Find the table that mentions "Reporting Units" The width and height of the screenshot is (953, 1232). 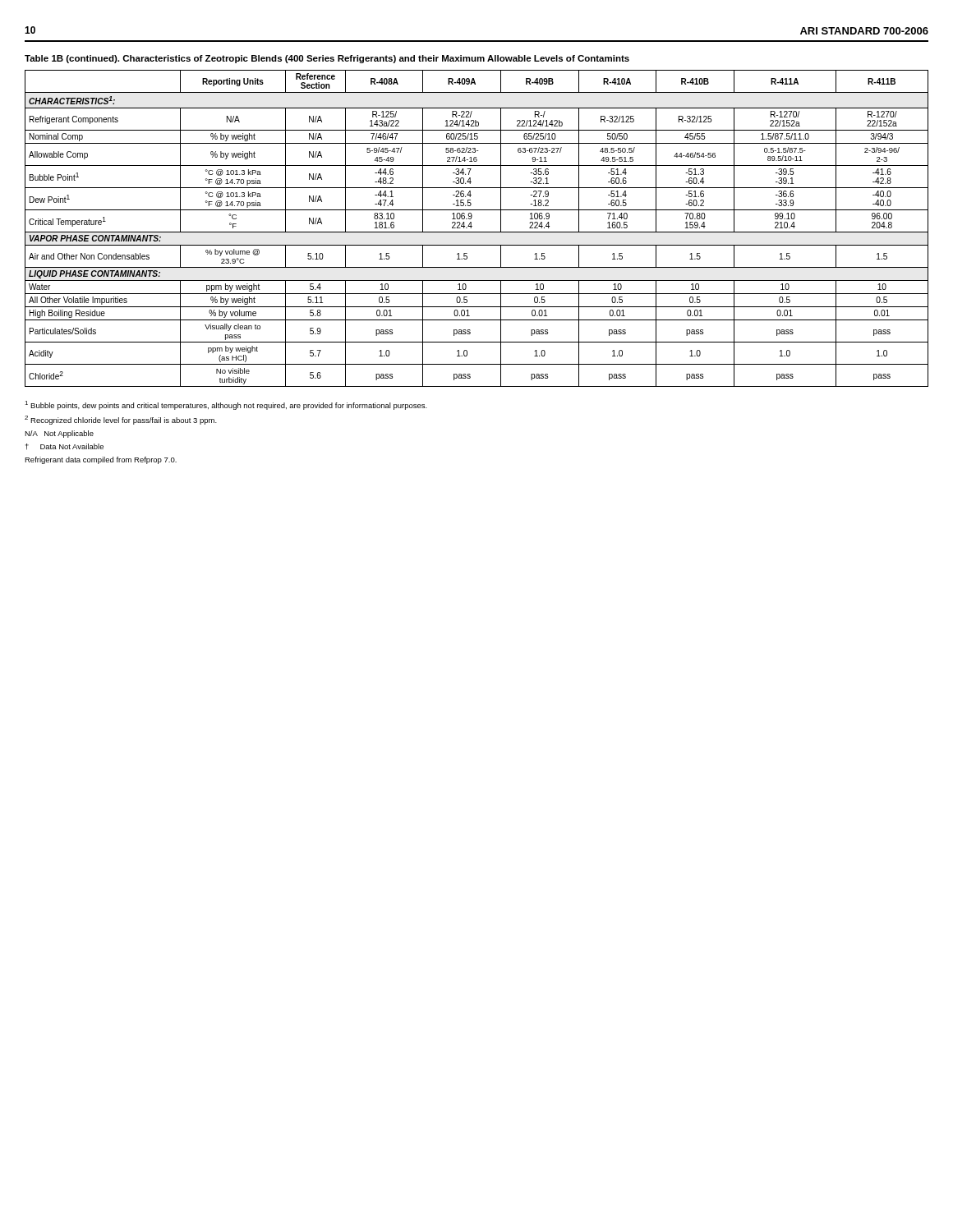pyautogui.click(x=476, y=229)
